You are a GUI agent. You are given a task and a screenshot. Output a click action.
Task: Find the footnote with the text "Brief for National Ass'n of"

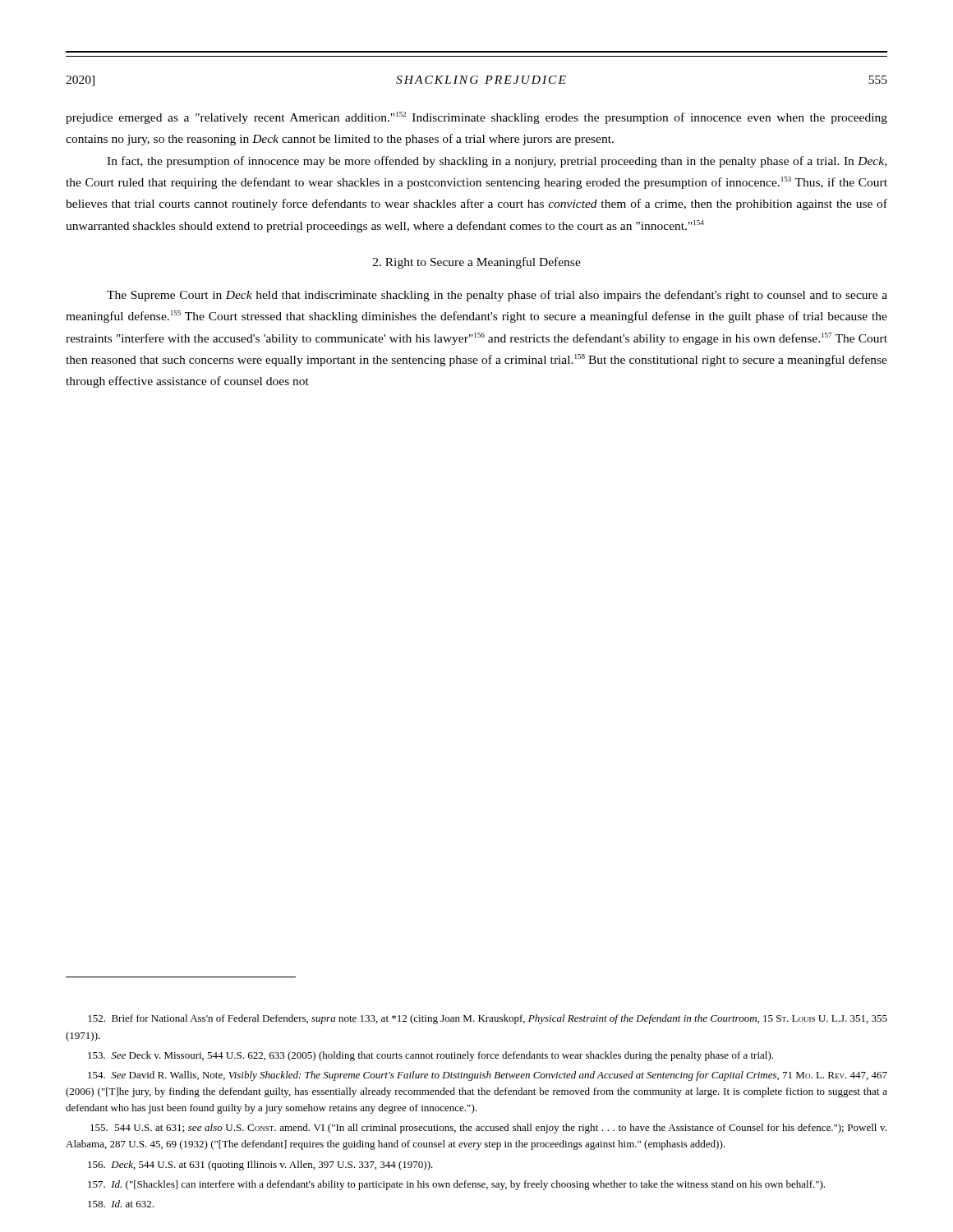476,1027
